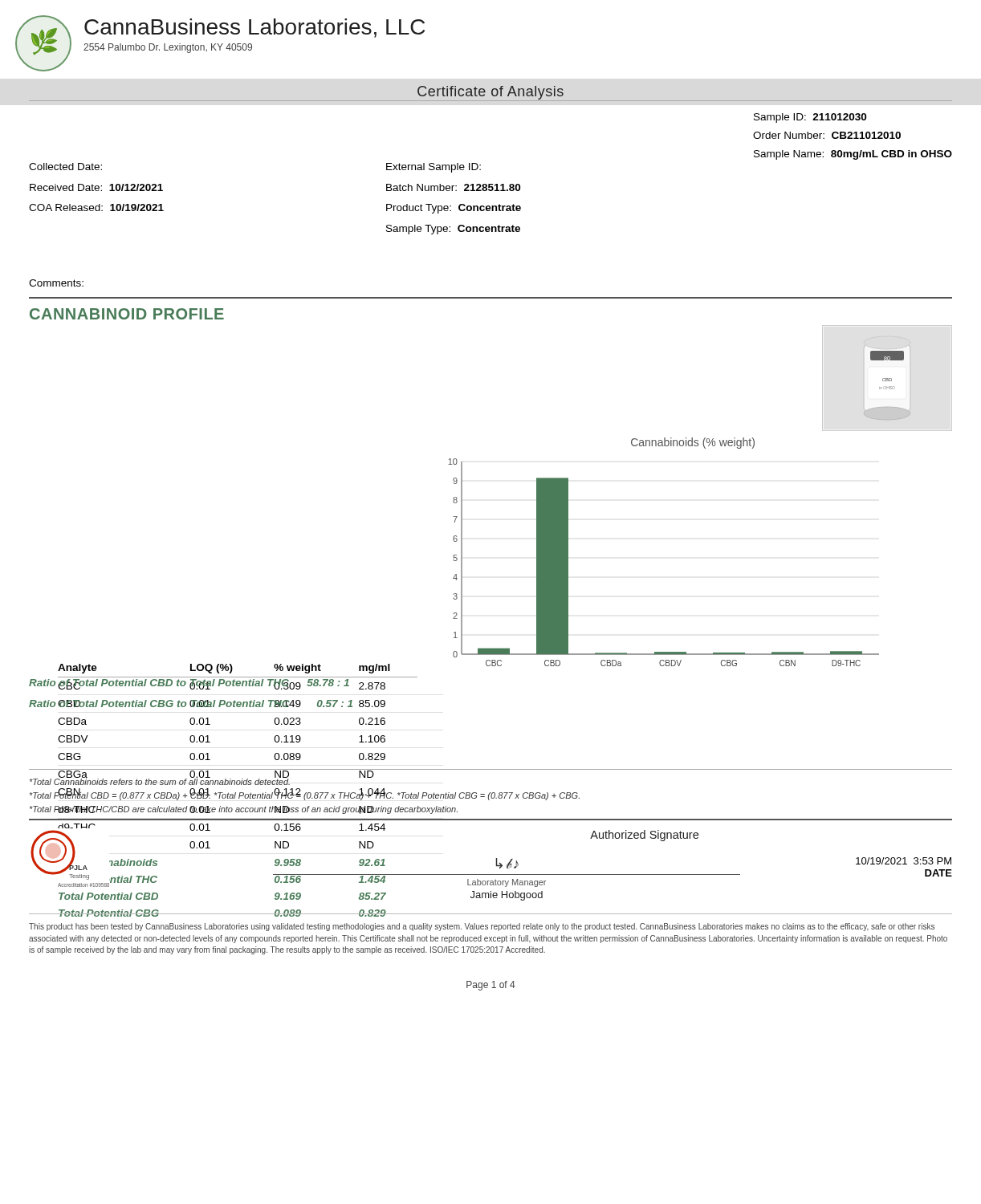The width and height of the screenshot is (981, 1204).
Task: Select the passage starting "↳𝒷♪ Laboratory Manager Jamie Hobgood"
Action: (507, 878)
